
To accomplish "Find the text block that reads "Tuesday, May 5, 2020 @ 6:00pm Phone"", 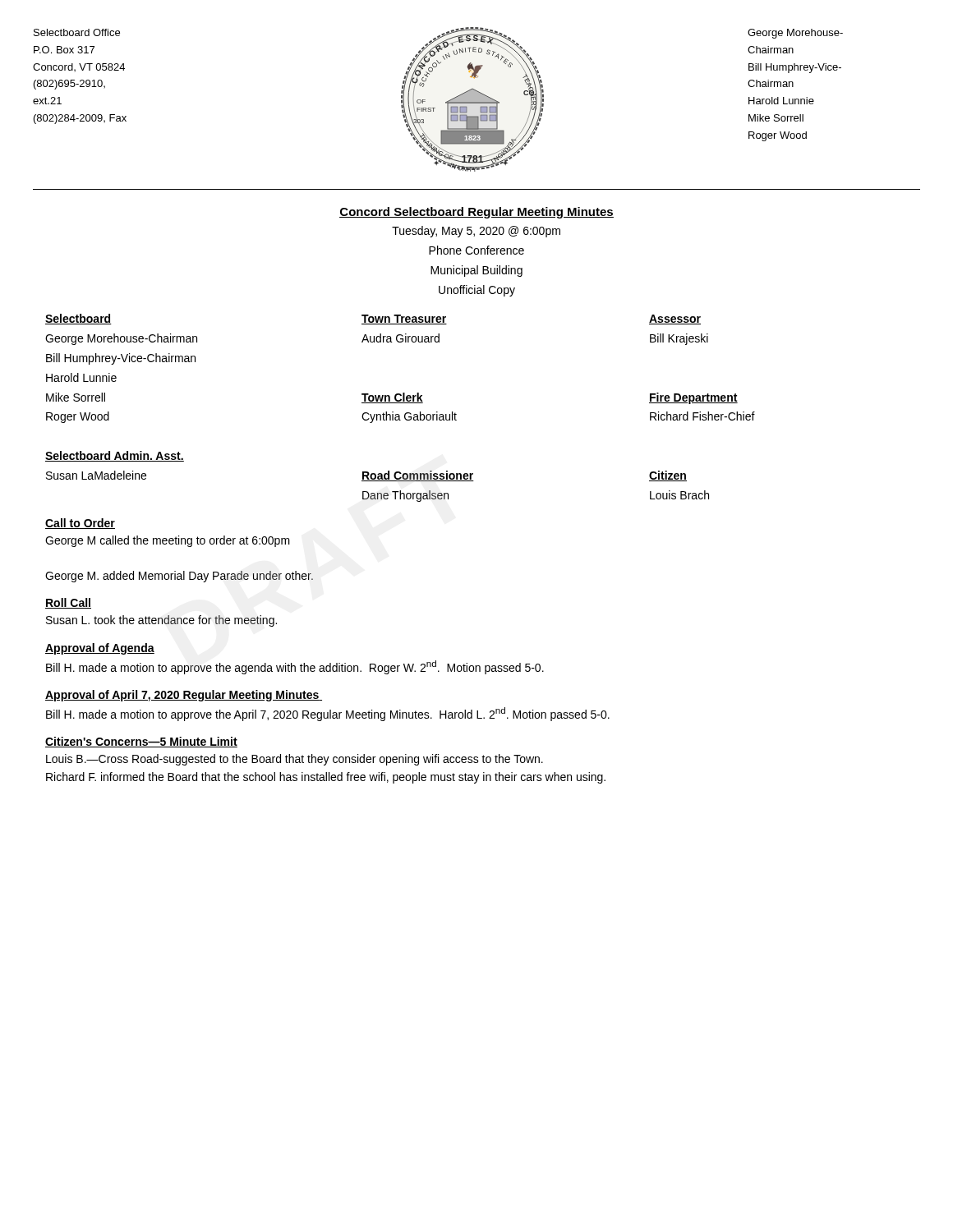I will tap(476, 250).
